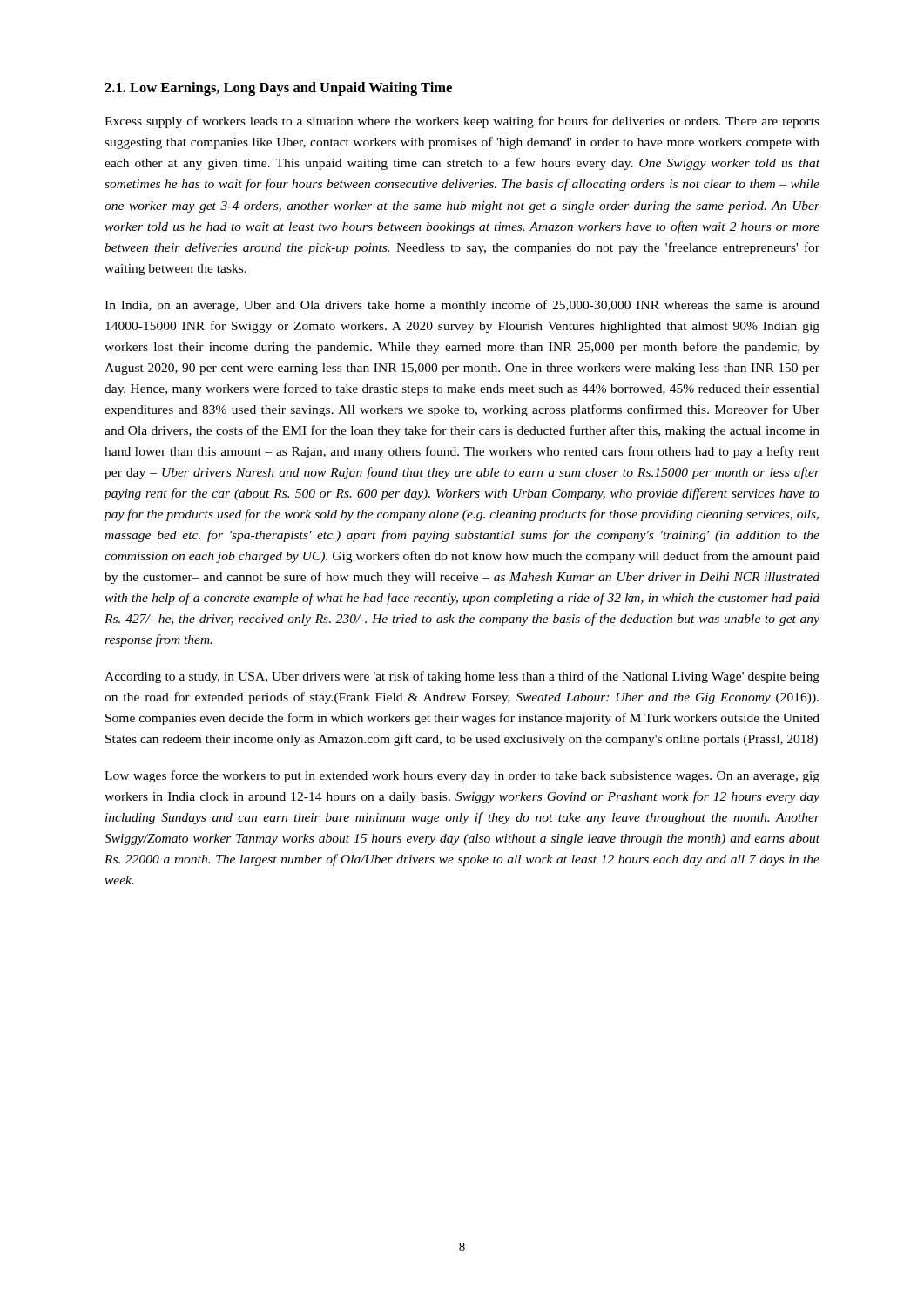The image size is (924, 1307).
Task: Select the text block with the text "In India, on an average, Uber and"
Action: [462, 472]
